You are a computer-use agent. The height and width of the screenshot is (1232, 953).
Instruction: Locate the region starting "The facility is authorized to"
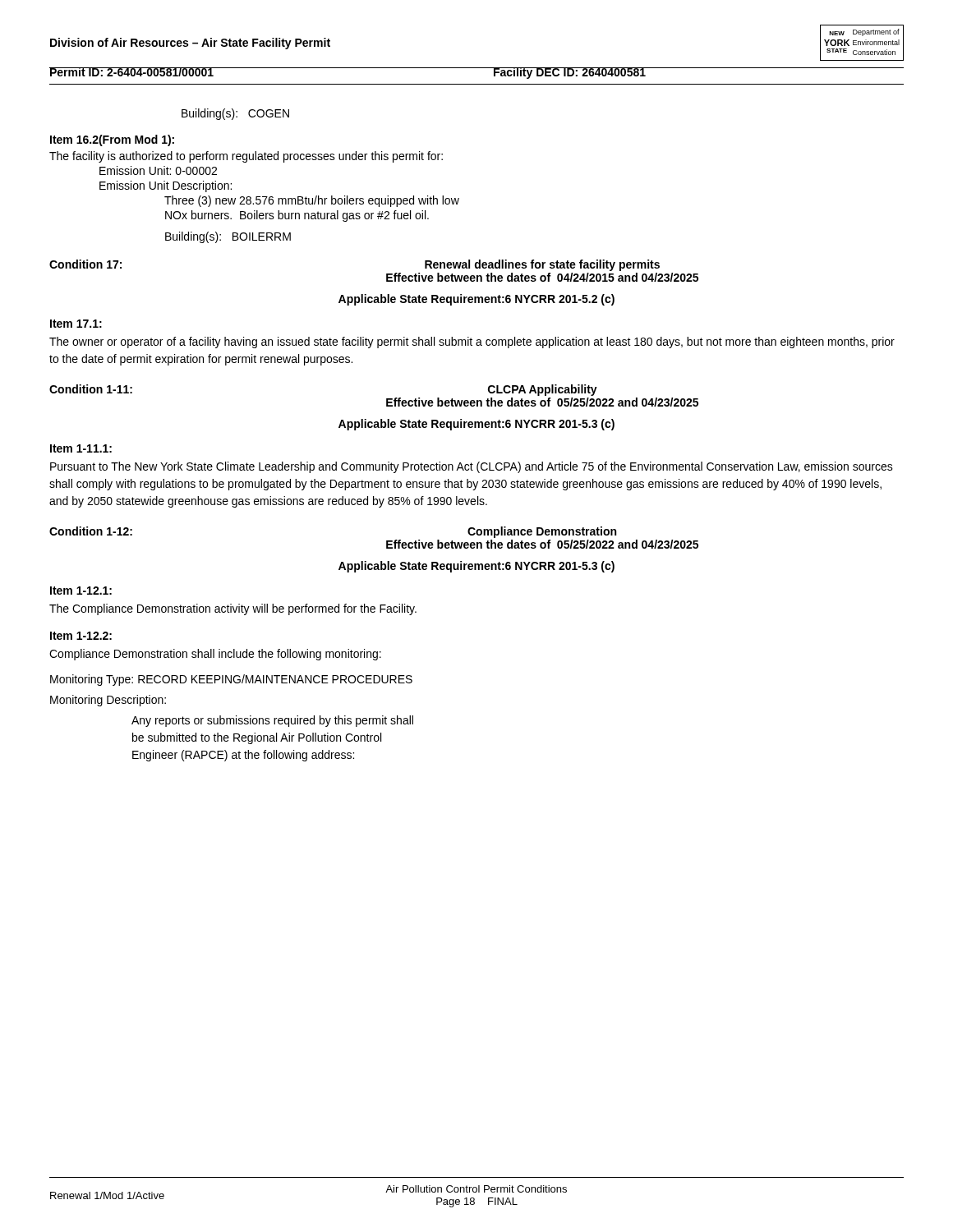pyautogui.click(x=246, y=156)
